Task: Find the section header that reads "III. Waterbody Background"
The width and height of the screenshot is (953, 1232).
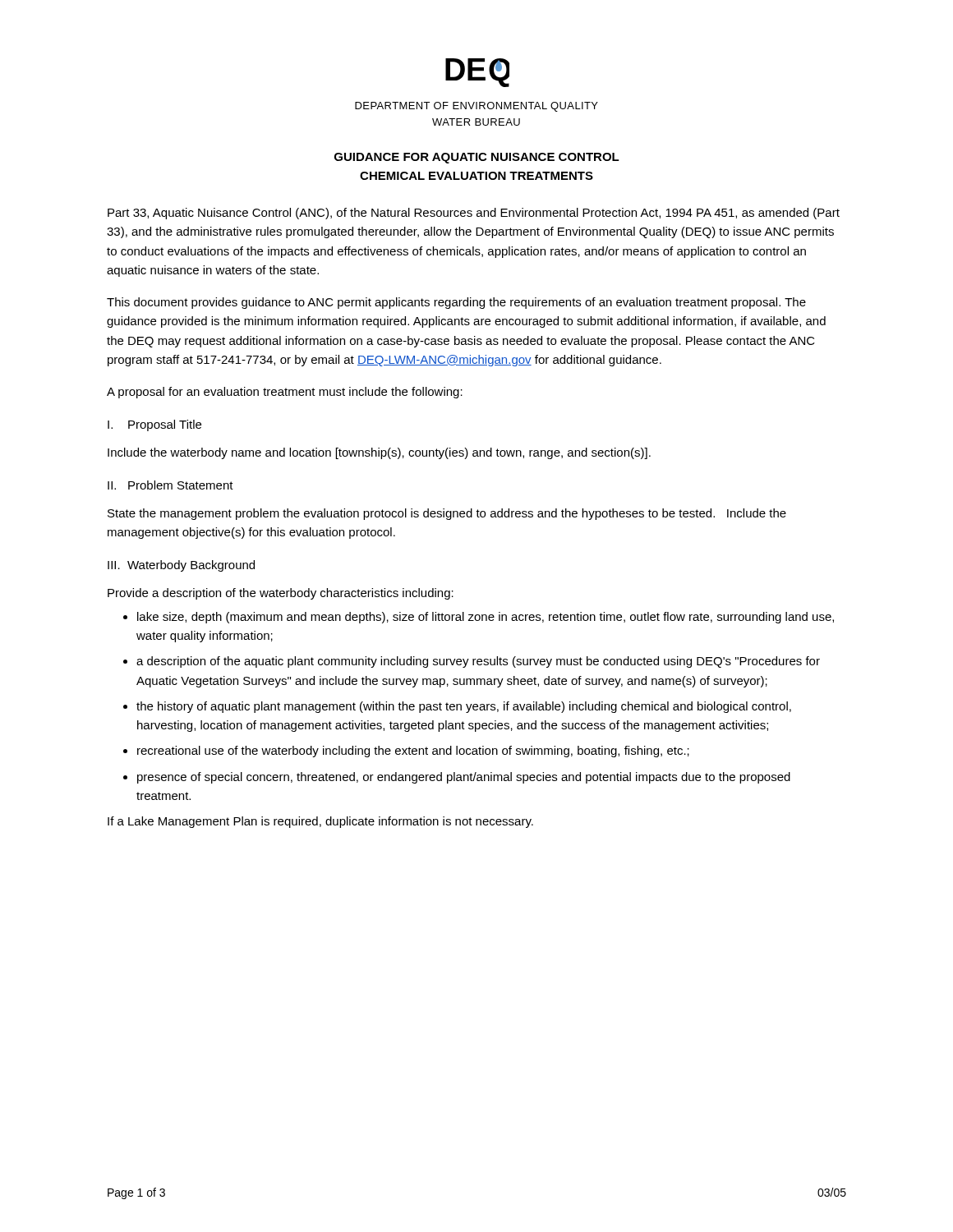Action: [181, 565]
